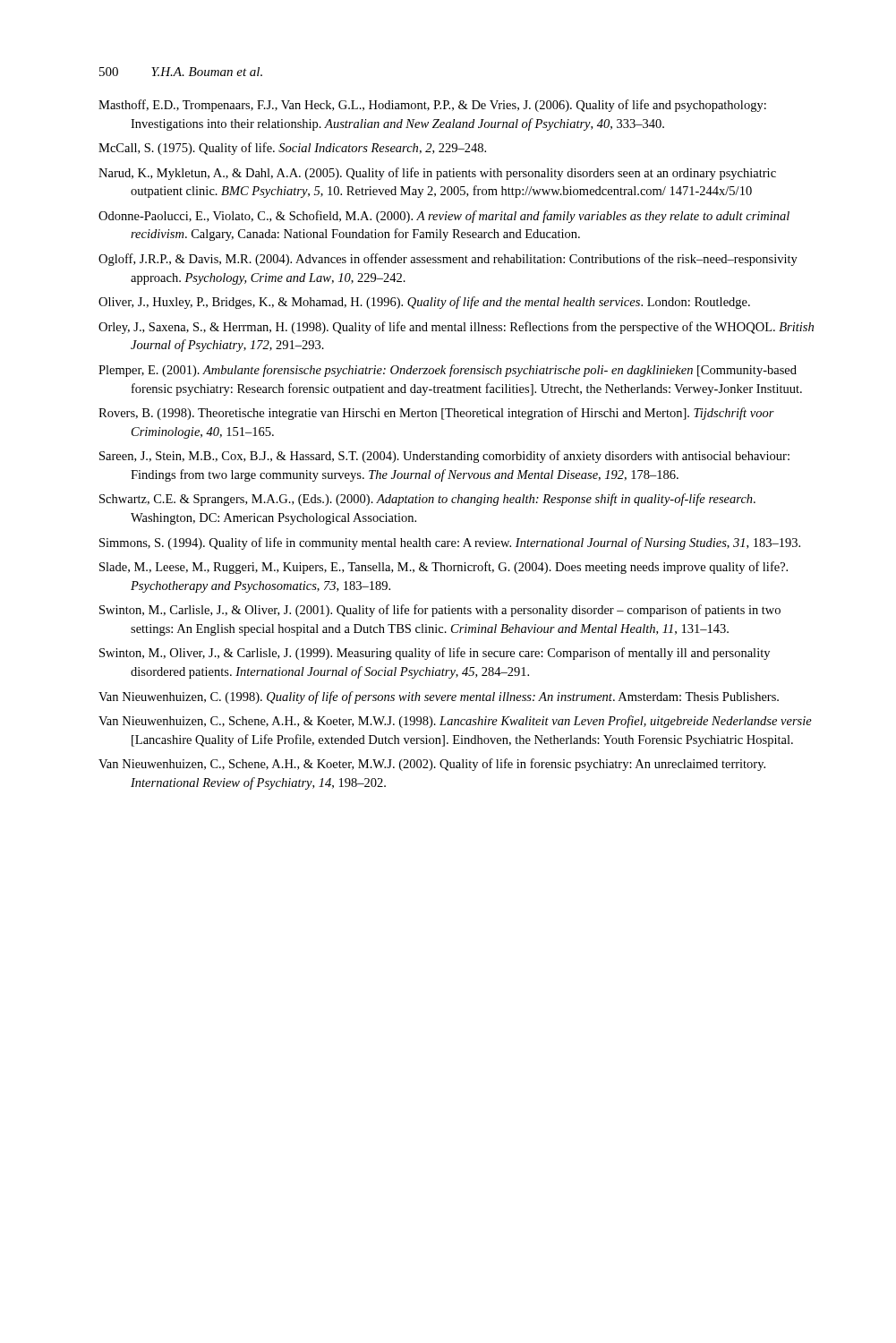Select the element starting "Sareen, J., Stein, M.B., Cox, B.J.,"
The width and height of the screenshot is (896, 1343).
pyautogui.click(x=444, y=465)
